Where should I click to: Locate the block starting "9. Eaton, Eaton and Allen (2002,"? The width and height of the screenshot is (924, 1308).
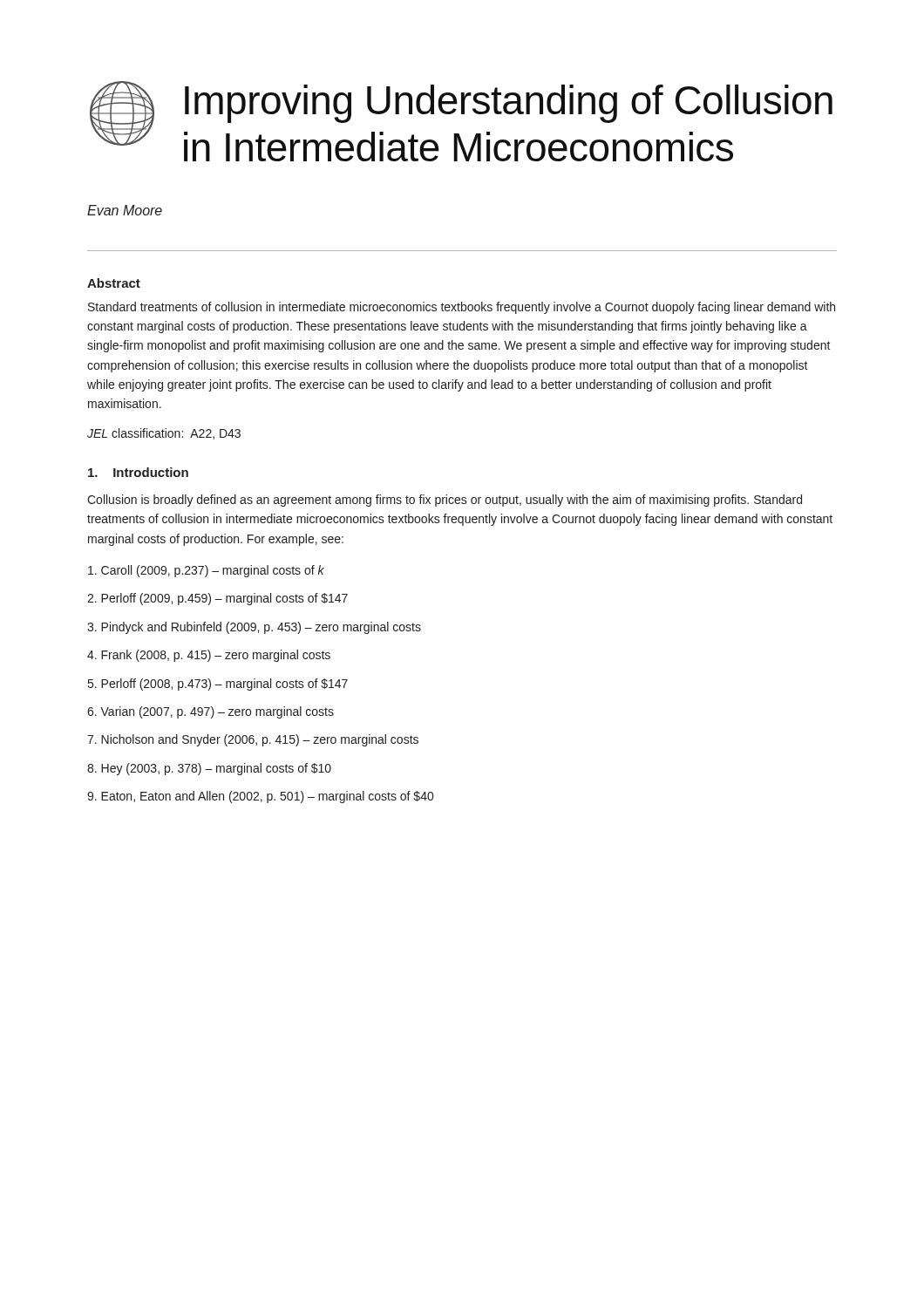(260, 796)
